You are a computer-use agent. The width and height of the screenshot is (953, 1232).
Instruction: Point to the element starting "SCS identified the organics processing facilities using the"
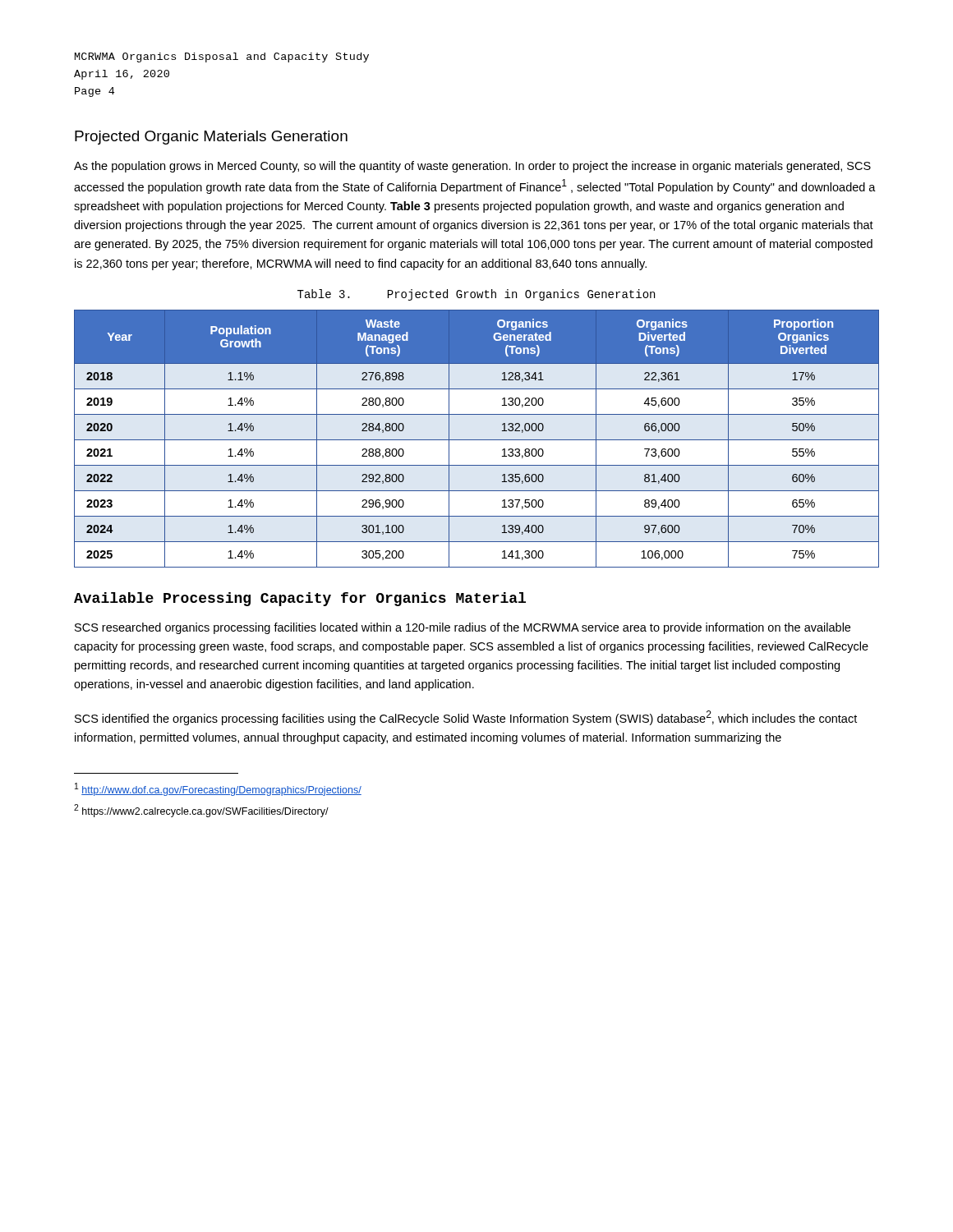(465, 727)
